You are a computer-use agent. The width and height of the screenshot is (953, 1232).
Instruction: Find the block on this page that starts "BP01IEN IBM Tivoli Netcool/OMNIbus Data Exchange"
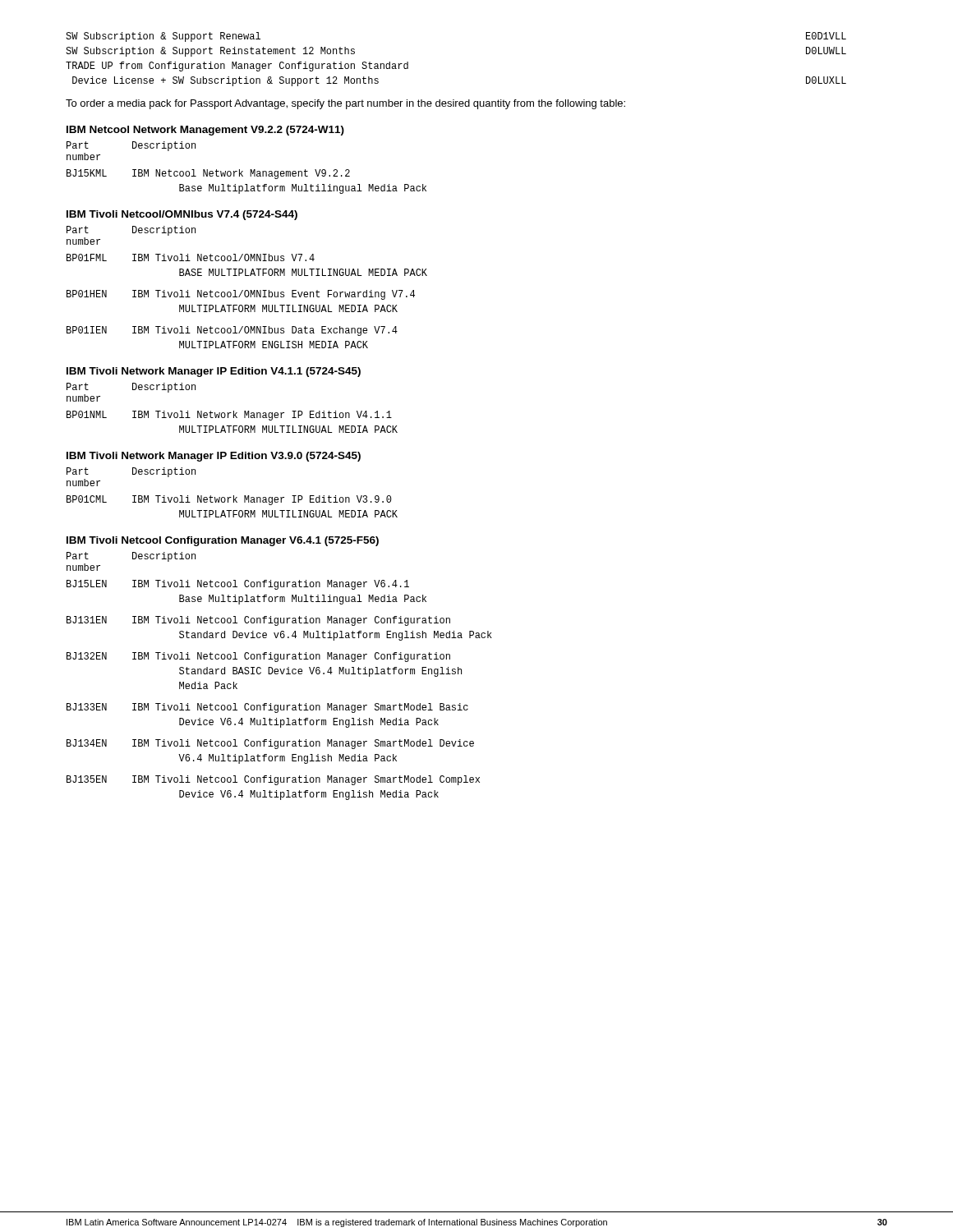232,331
